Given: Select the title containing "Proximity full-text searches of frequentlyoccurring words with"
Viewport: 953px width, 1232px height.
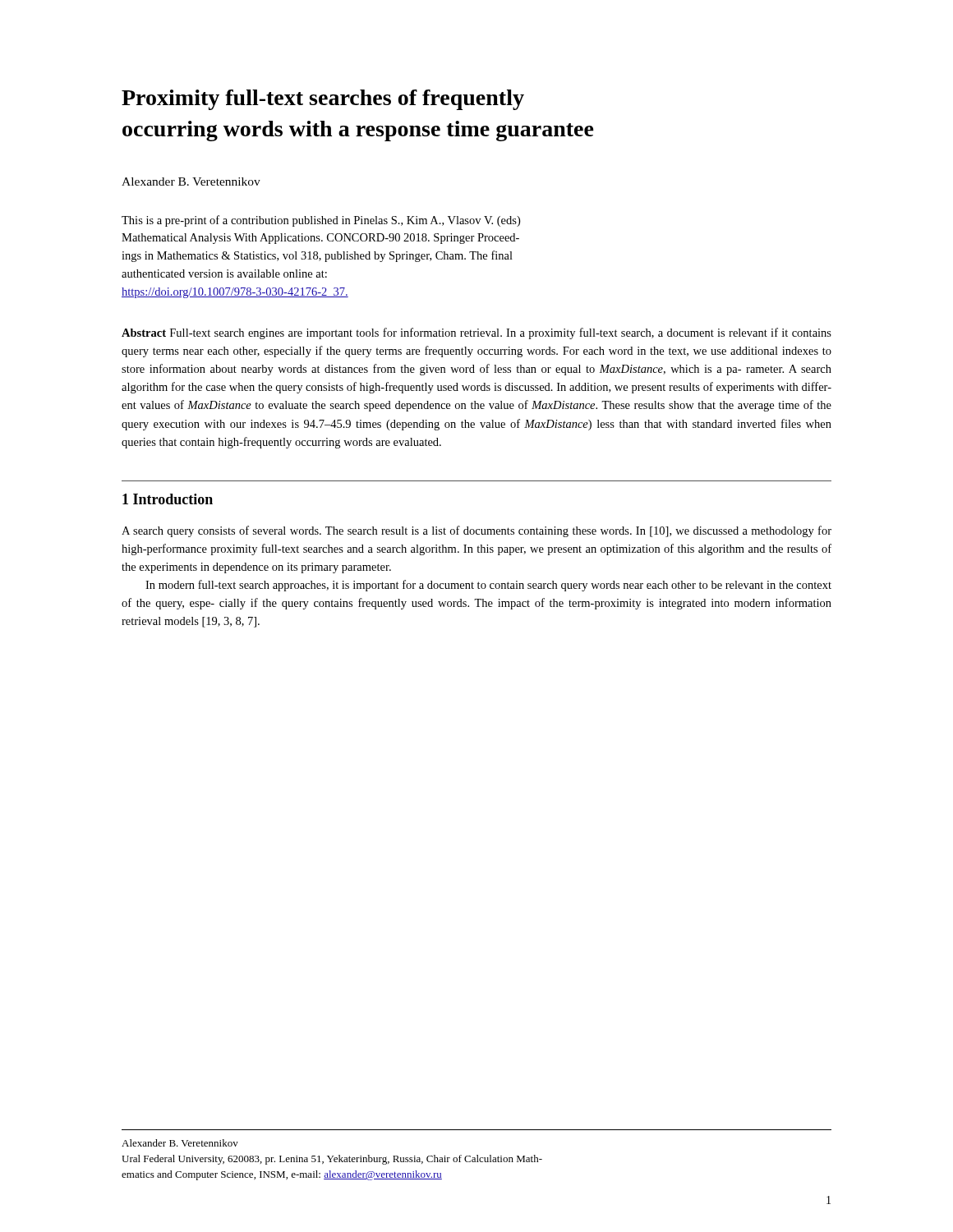Looking at the screenshot, I should pyautogui.click(x=476, y=113).
